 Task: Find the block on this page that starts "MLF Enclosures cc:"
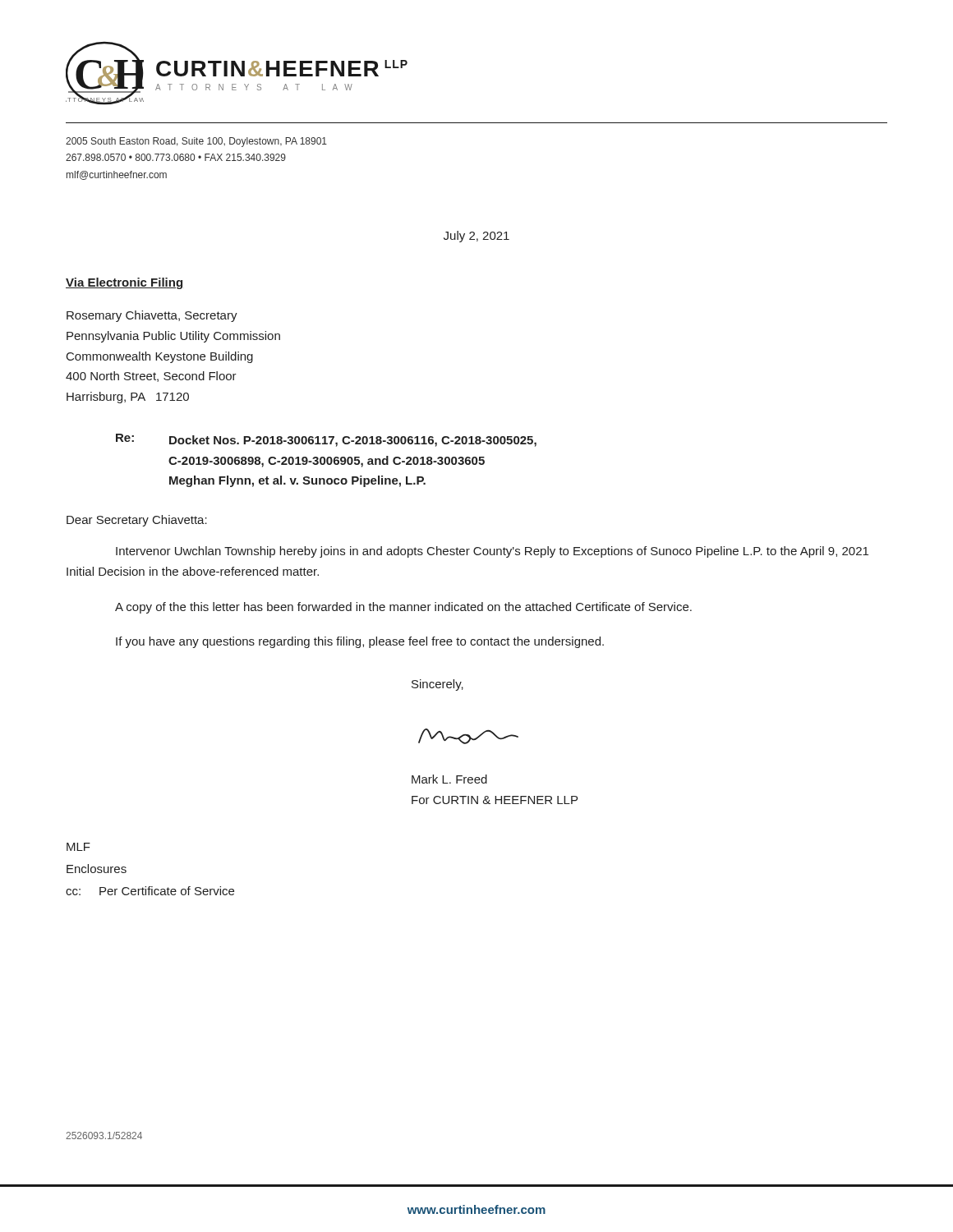pyautogui.click(x=78, y=847)
